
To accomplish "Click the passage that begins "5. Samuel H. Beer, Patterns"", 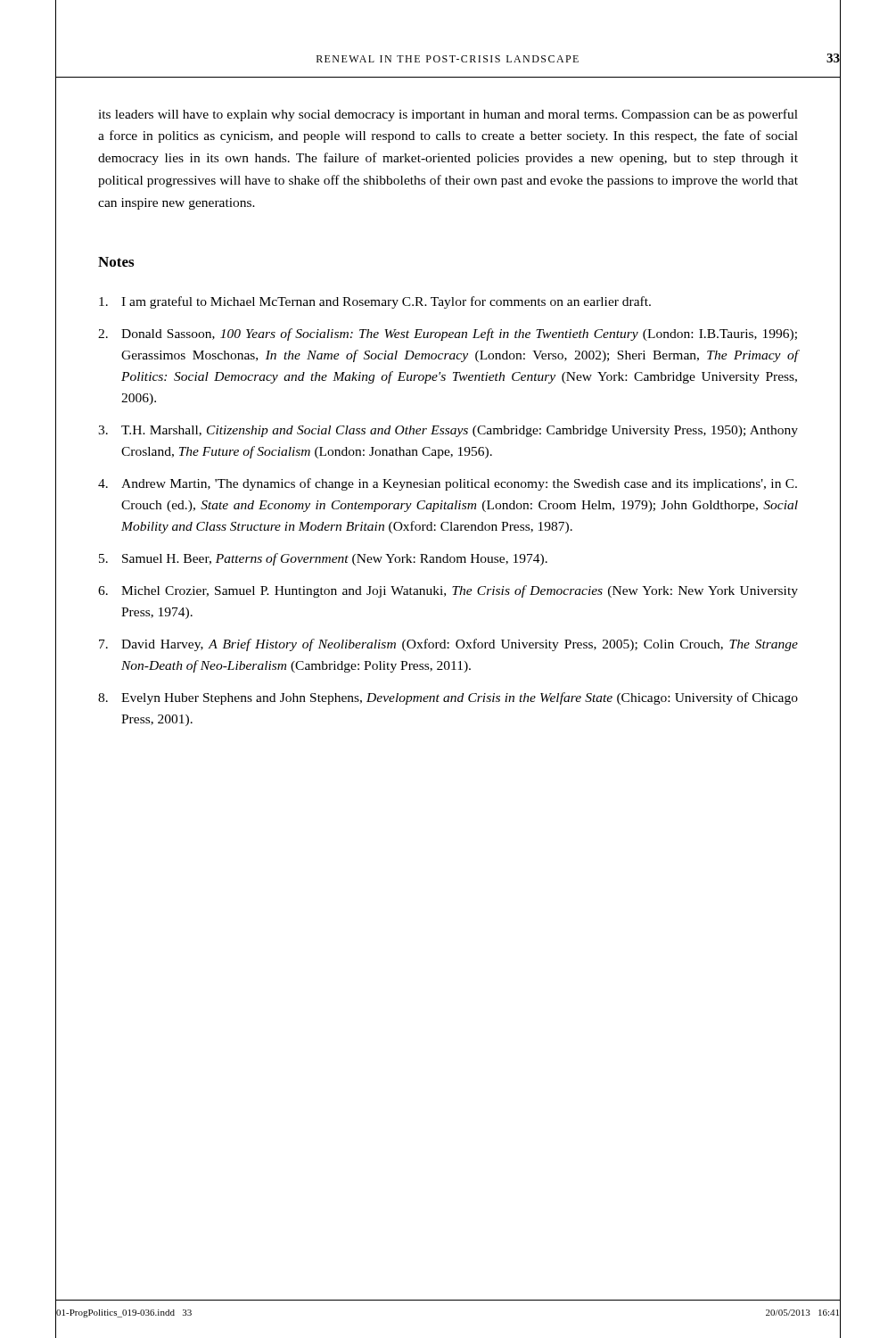I will coord(448,558).
